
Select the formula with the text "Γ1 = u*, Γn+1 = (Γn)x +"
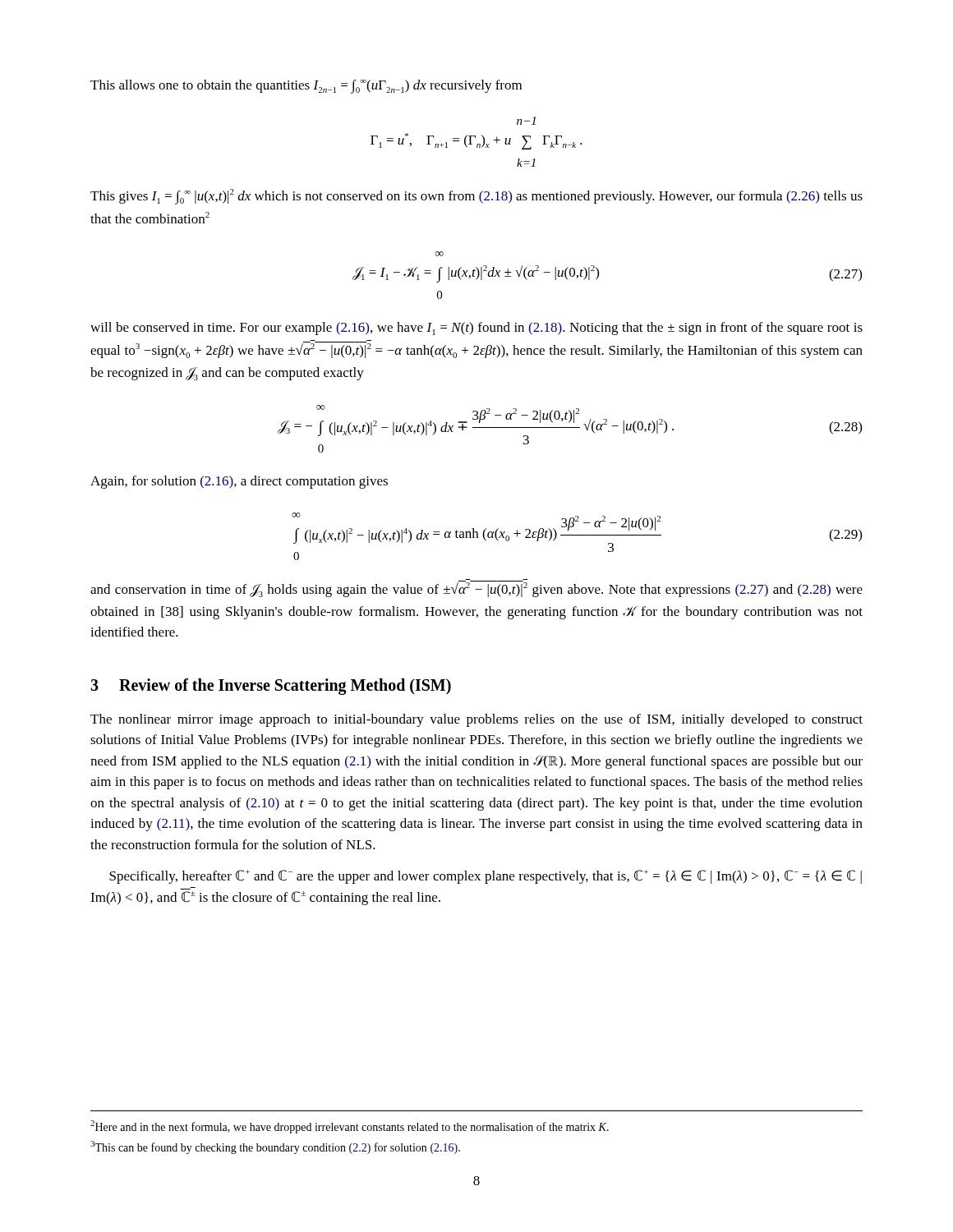(x=476, y=141)
